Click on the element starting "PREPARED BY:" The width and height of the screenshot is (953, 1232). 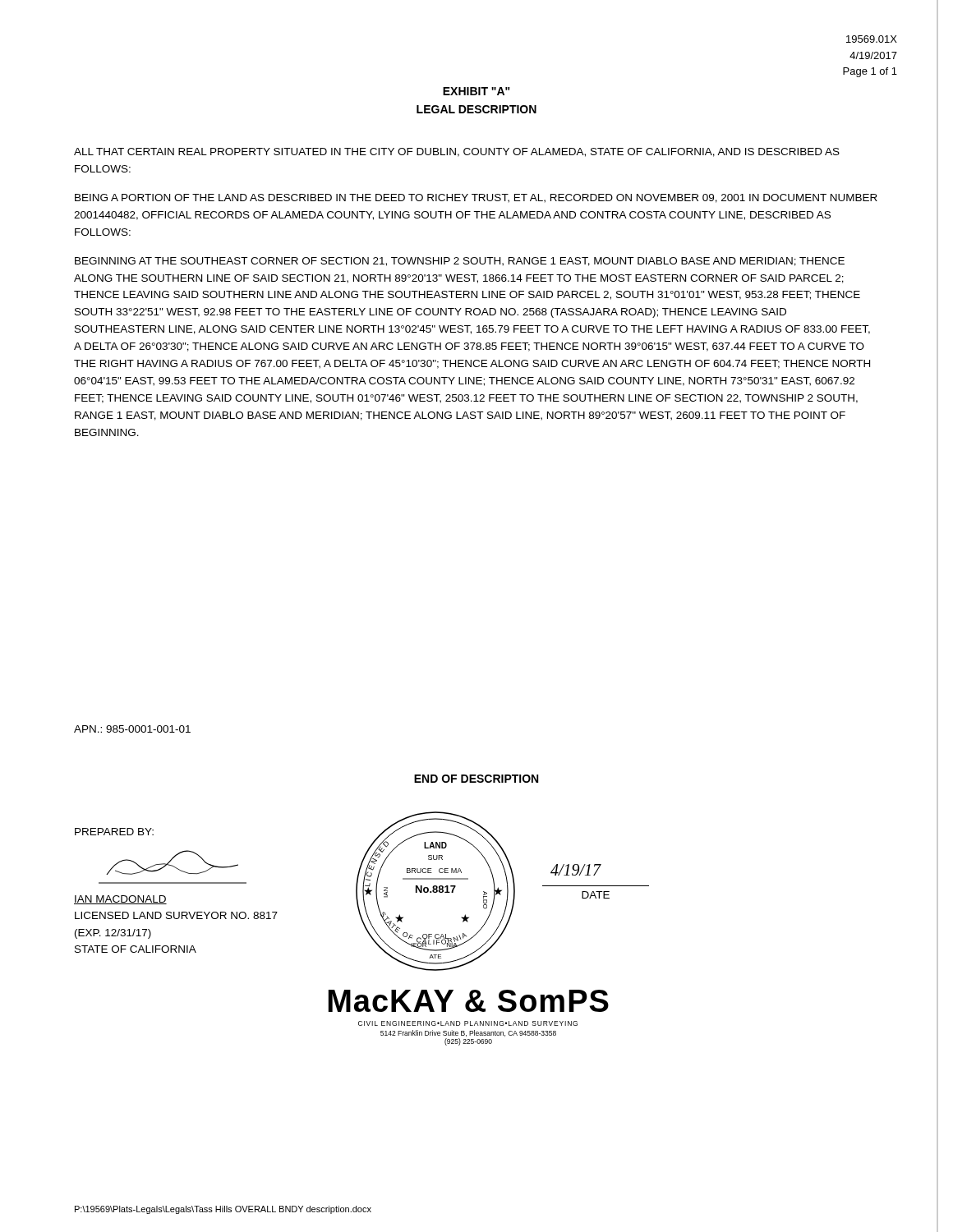pos(114,832)
